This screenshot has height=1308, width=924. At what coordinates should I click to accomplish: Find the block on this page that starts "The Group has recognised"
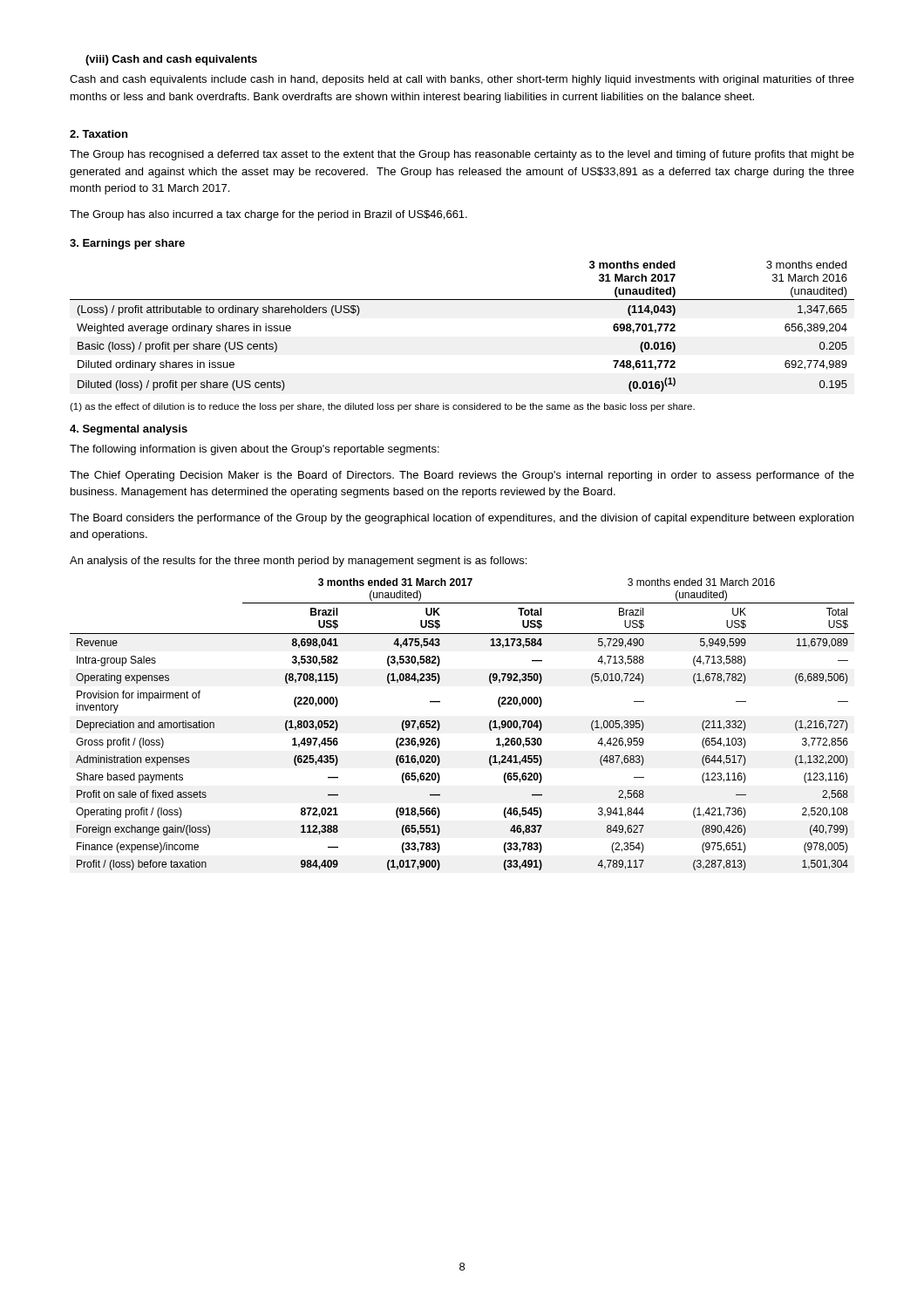point(462,171)
